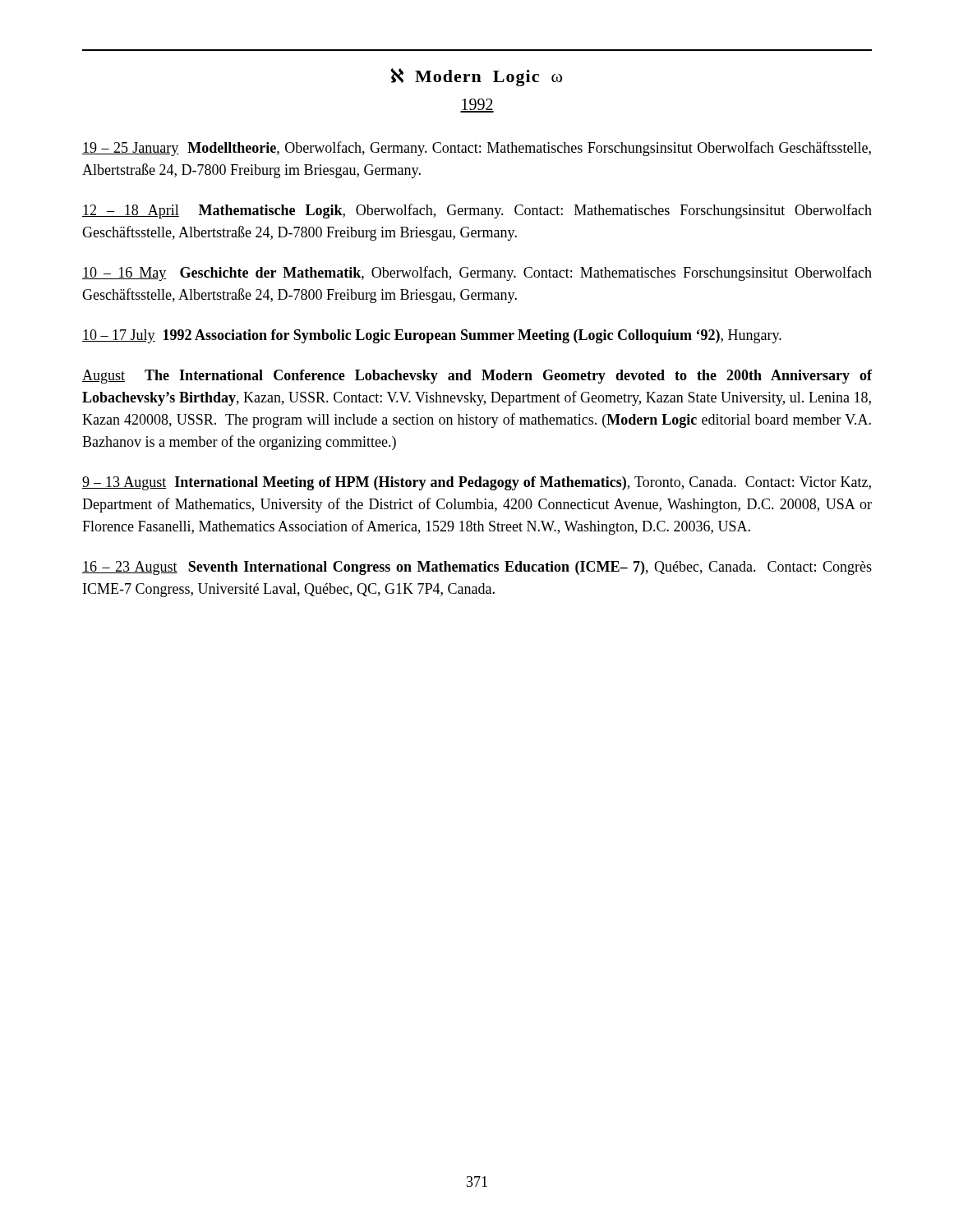Click the passage that begins "10 – 17 July 1992 Association for"
Viewport: 954px width, 1232px height.
point(432,335)
